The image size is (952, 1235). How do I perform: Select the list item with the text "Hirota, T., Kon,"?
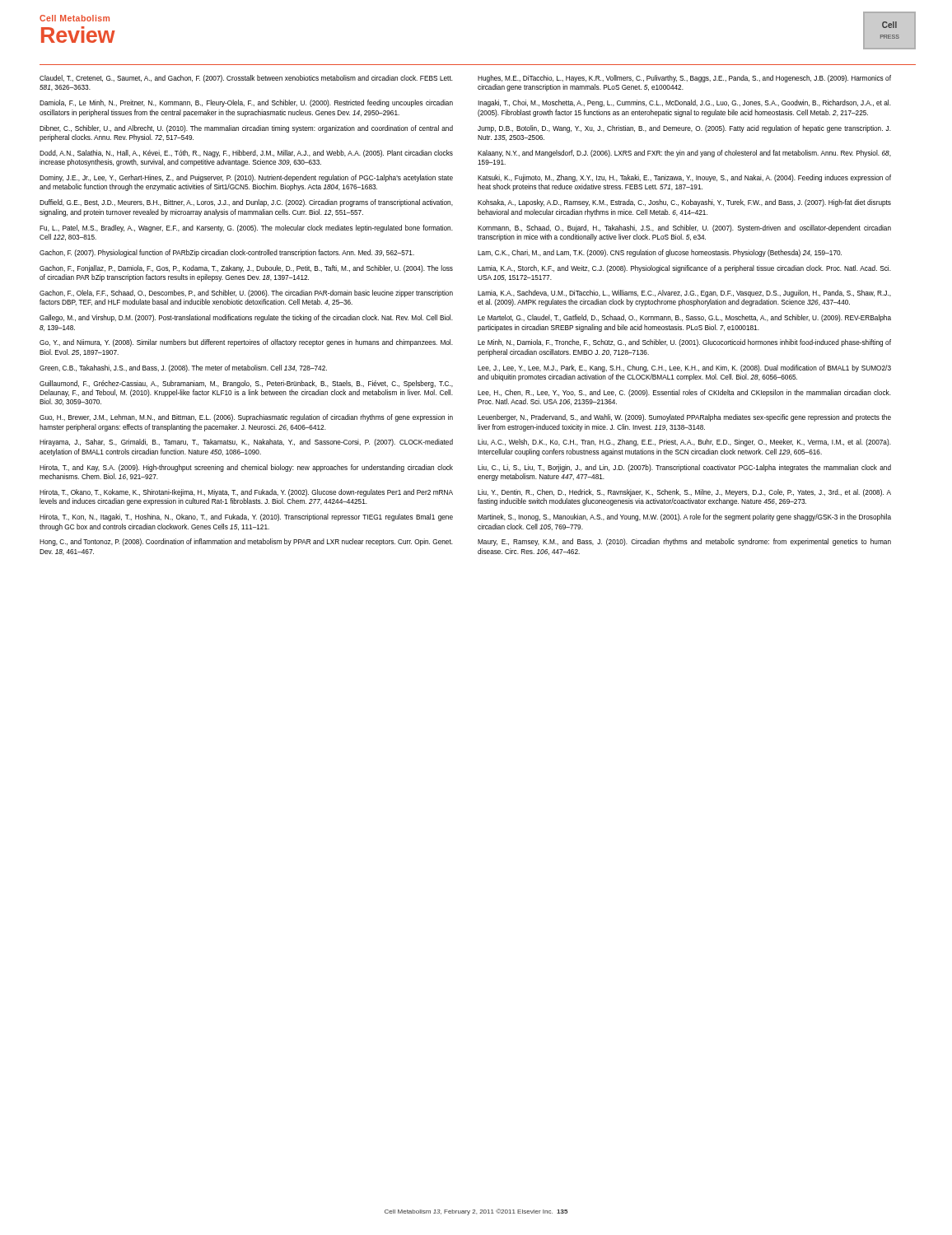tap(246, 522)
